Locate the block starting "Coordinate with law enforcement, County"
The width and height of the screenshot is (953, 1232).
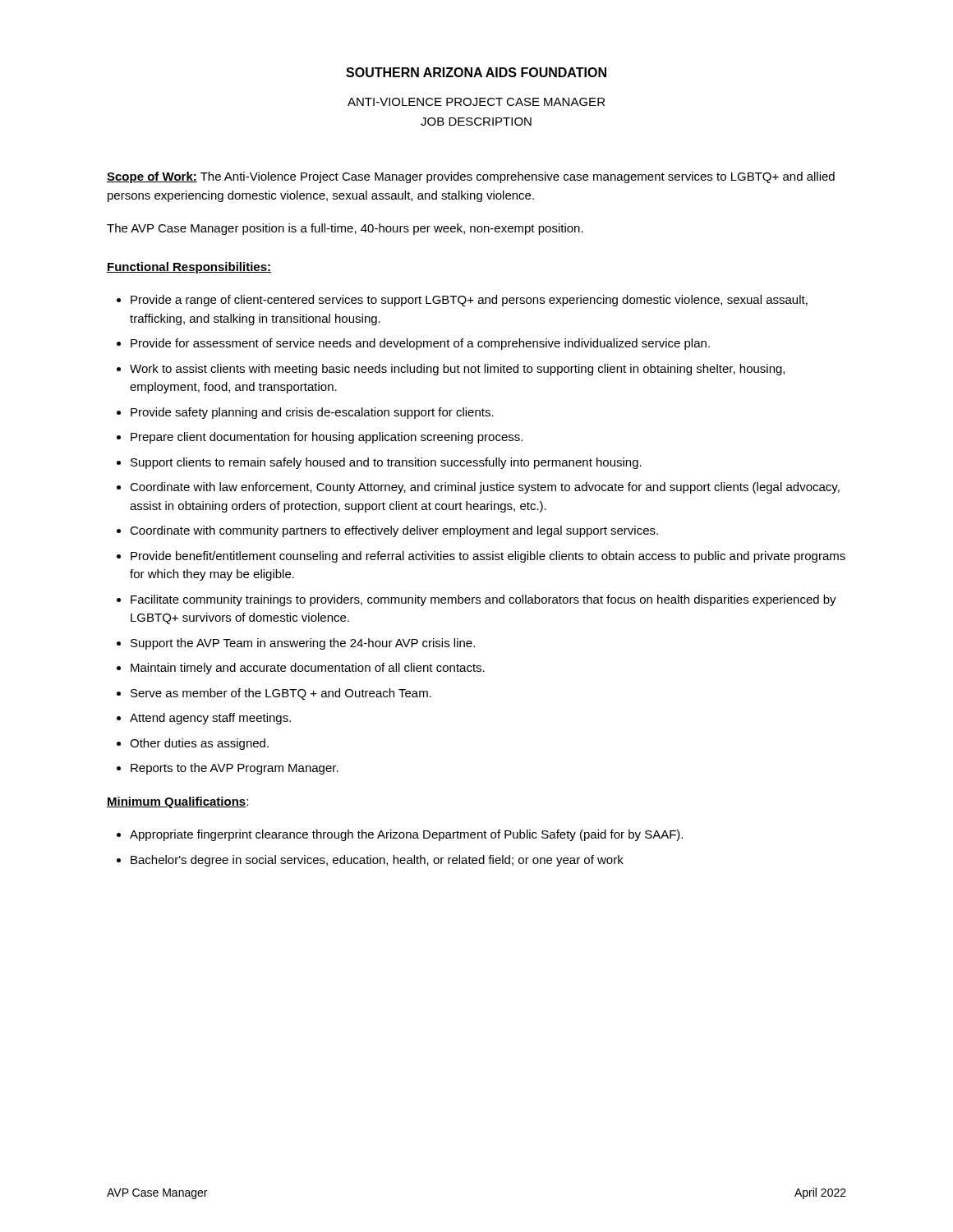(485, 496)
